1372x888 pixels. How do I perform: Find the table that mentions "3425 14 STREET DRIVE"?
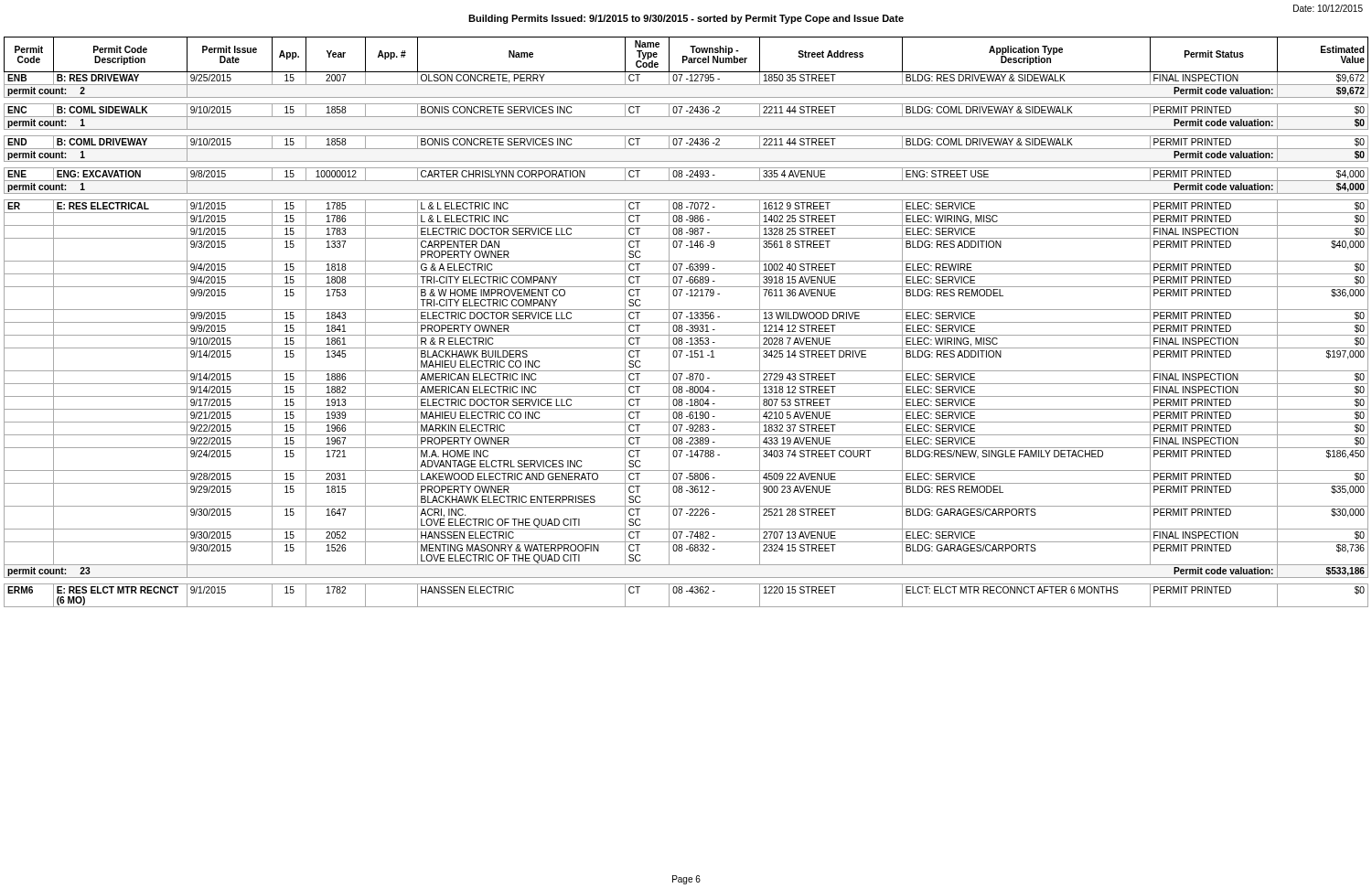(x=686, y=452)
